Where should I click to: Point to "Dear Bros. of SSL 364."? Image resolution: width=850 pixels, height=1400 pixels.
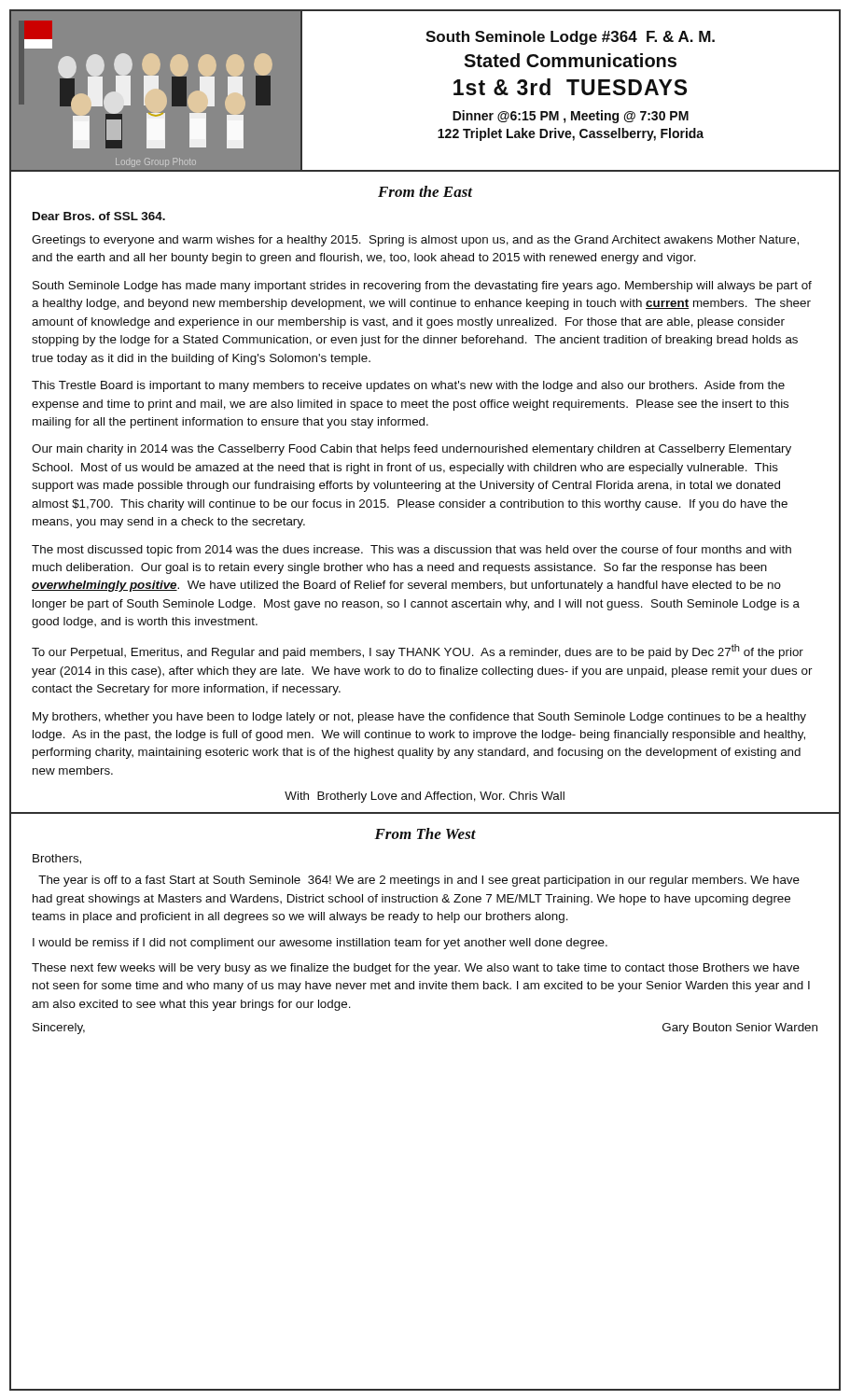[x=99, y=216]
